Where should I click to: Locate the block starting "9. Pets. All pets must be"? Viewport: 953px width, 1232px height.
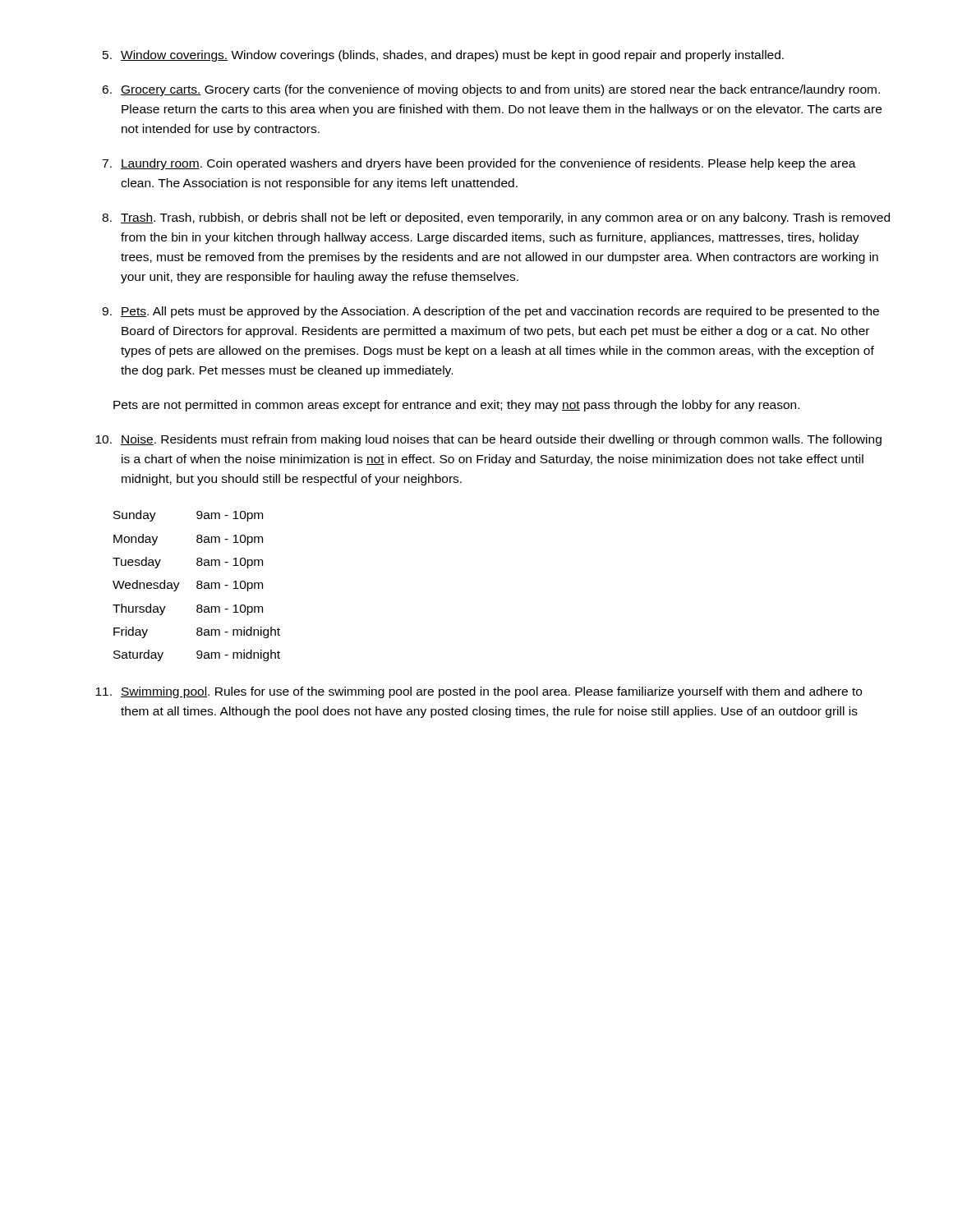pos(481,341)
